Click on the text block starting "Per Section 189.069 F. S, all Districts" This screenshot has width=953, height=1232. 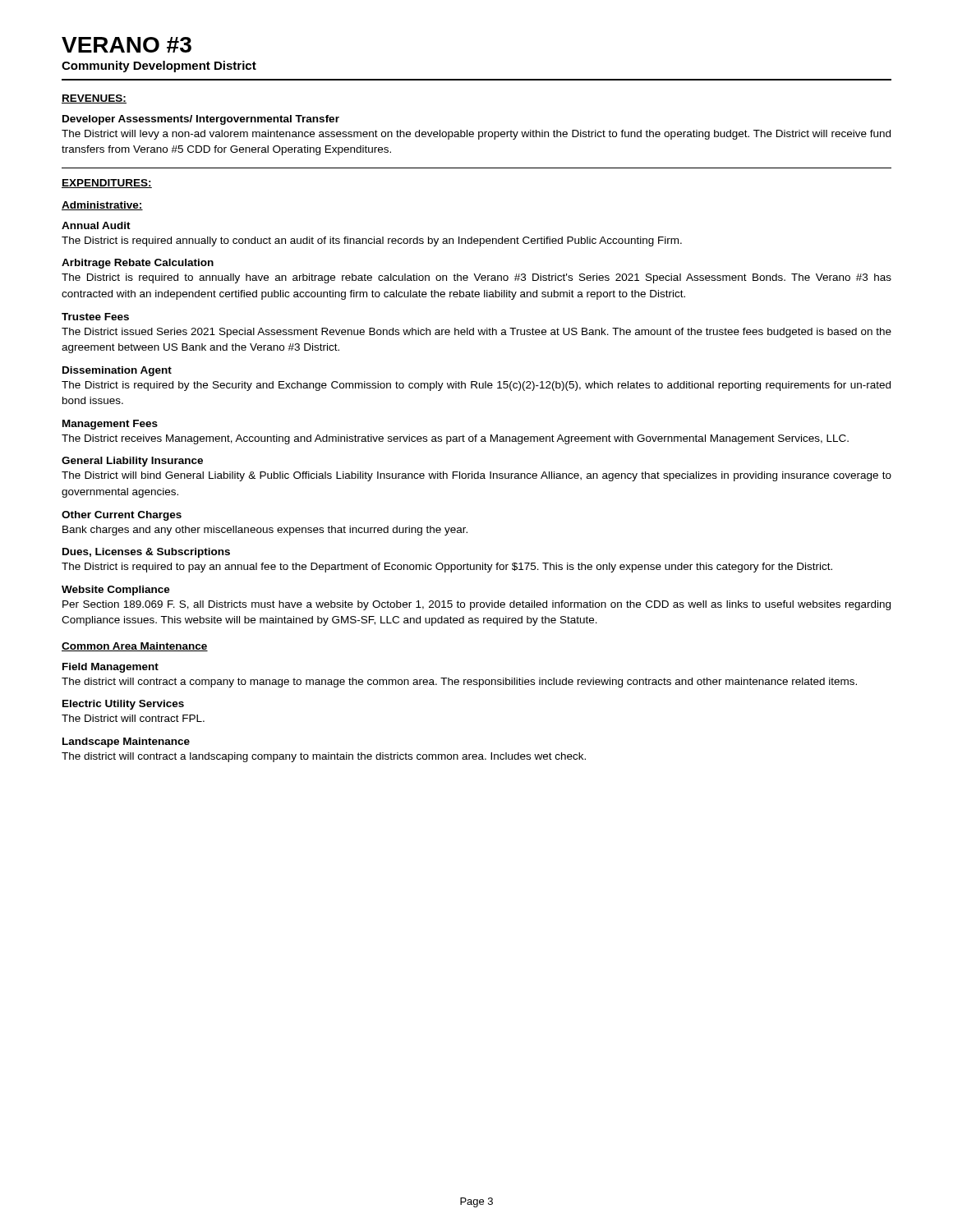pos(476,612)
